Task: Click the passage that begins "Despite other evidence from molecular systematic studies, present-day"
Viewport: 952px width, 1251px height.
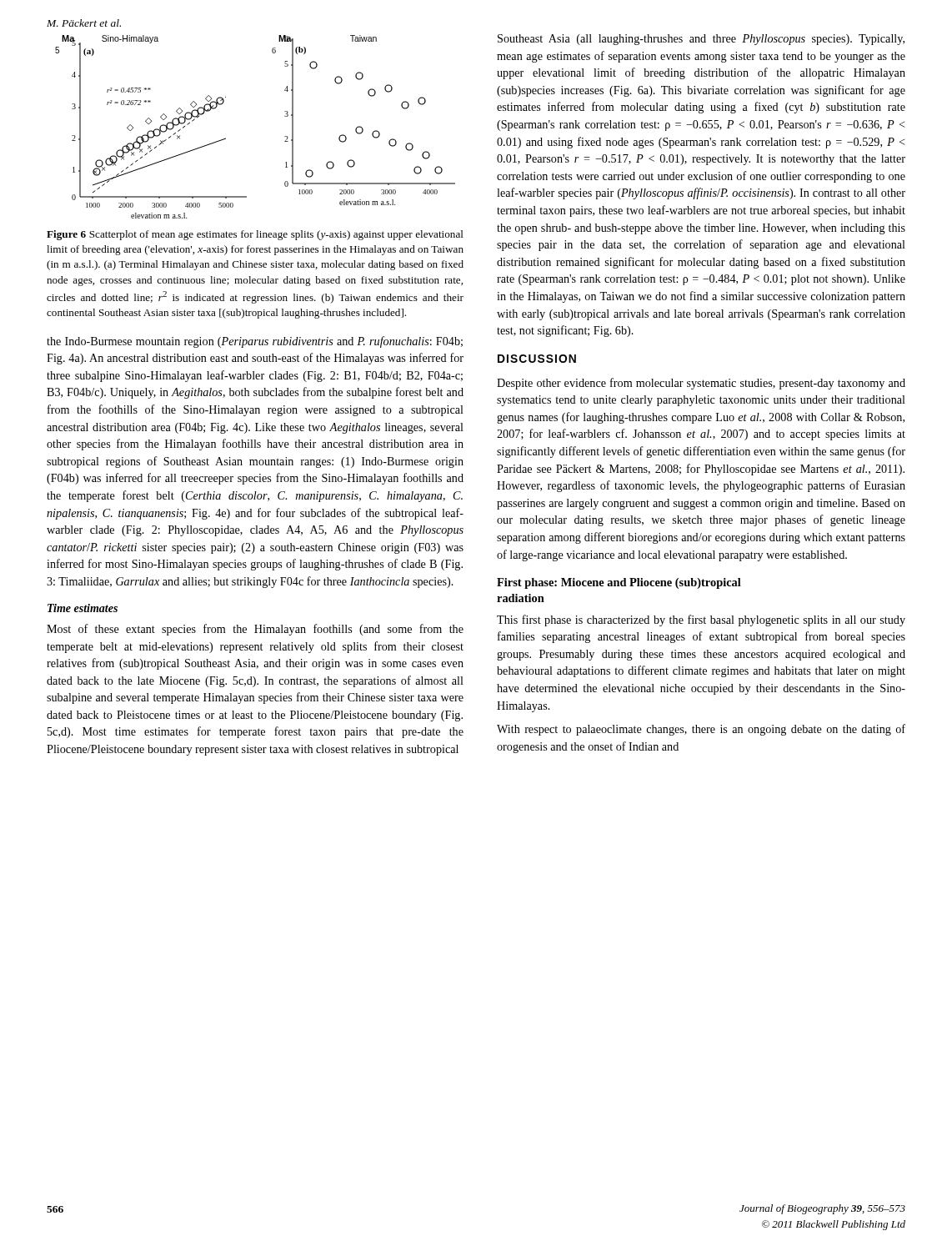Action: [x=701, y=469]
